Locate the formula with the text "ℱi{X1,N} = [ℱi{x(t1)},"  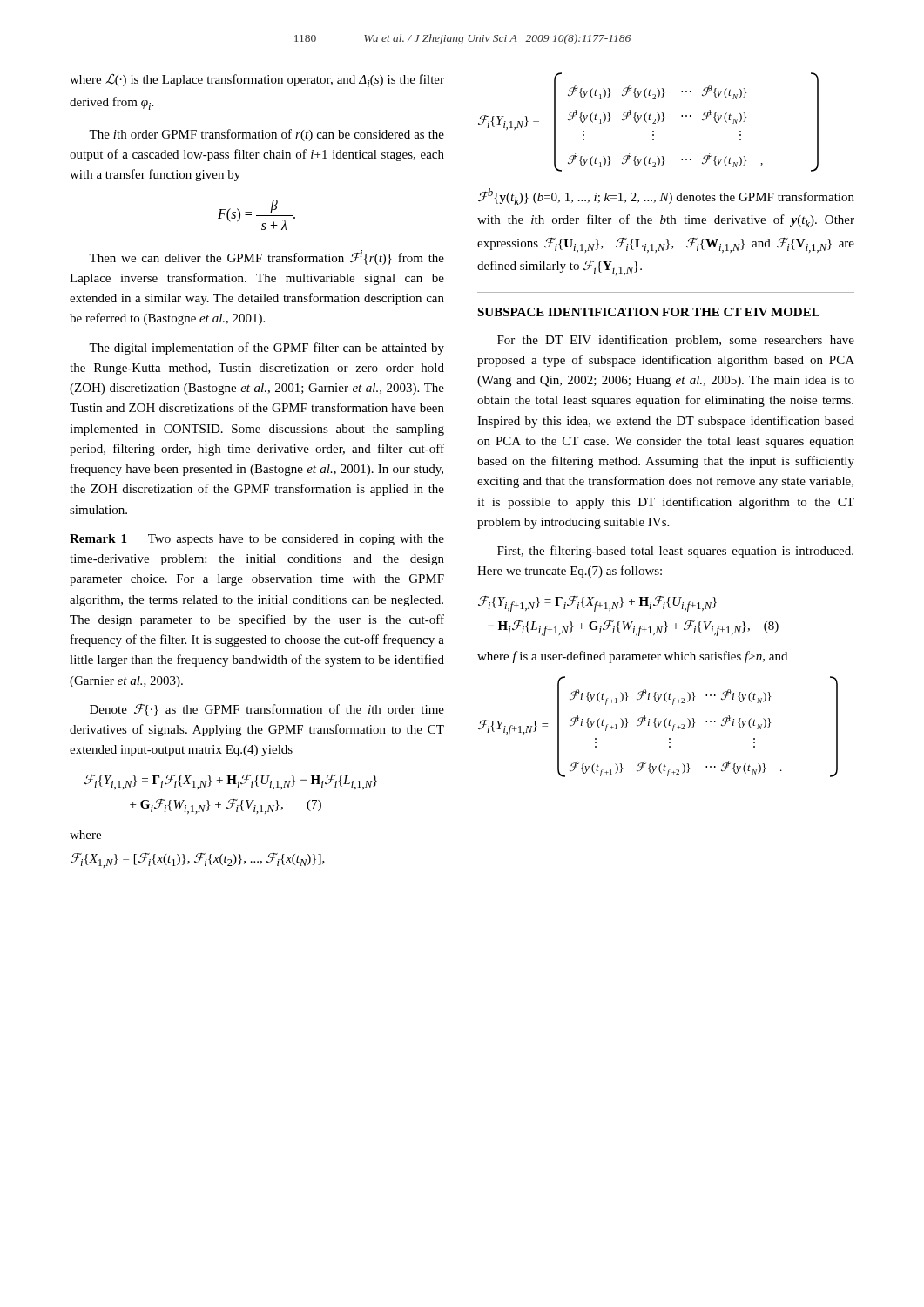(197, 860)
